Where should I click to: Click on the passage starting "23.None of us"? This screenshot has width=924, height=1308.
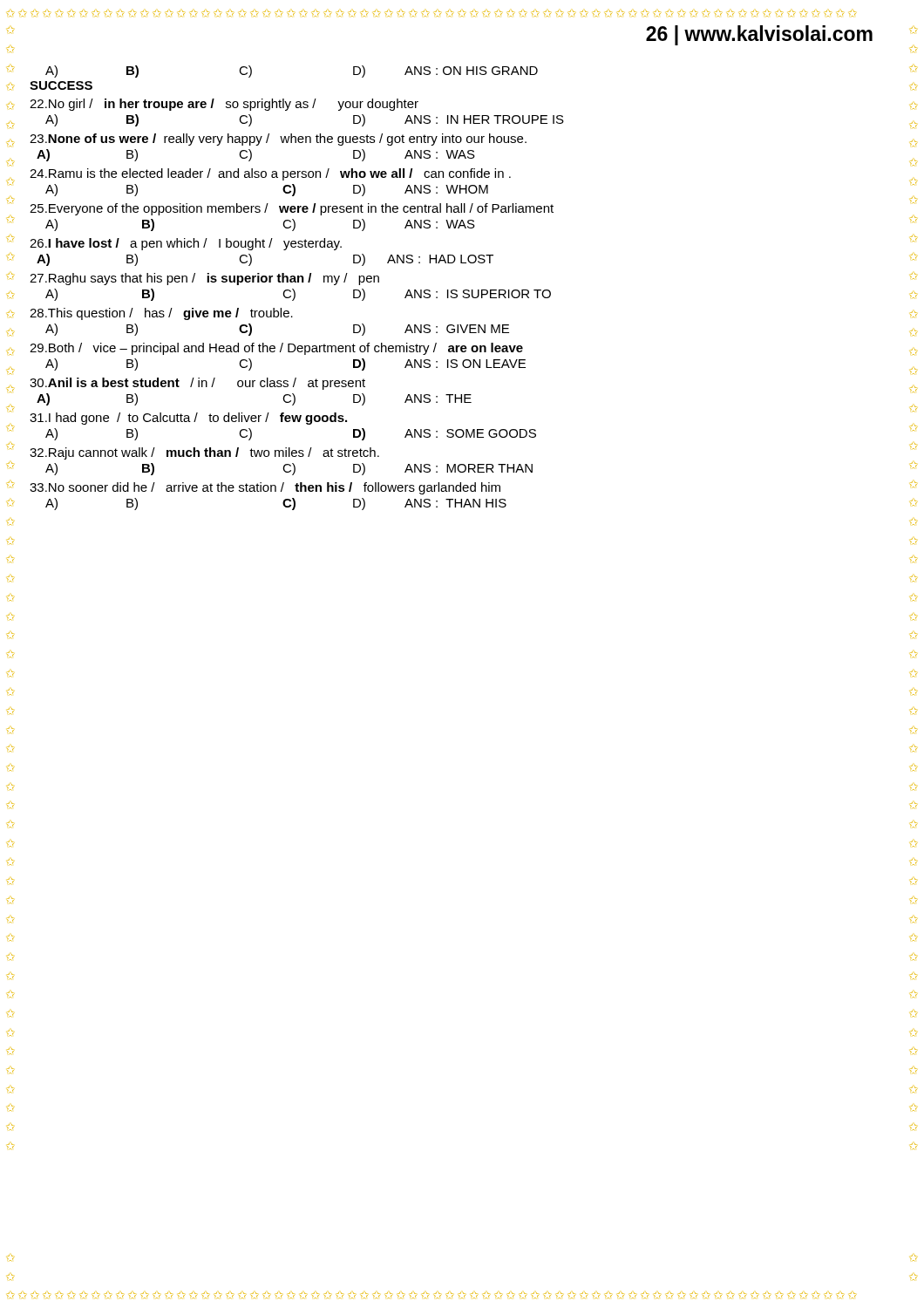point(462,146)
